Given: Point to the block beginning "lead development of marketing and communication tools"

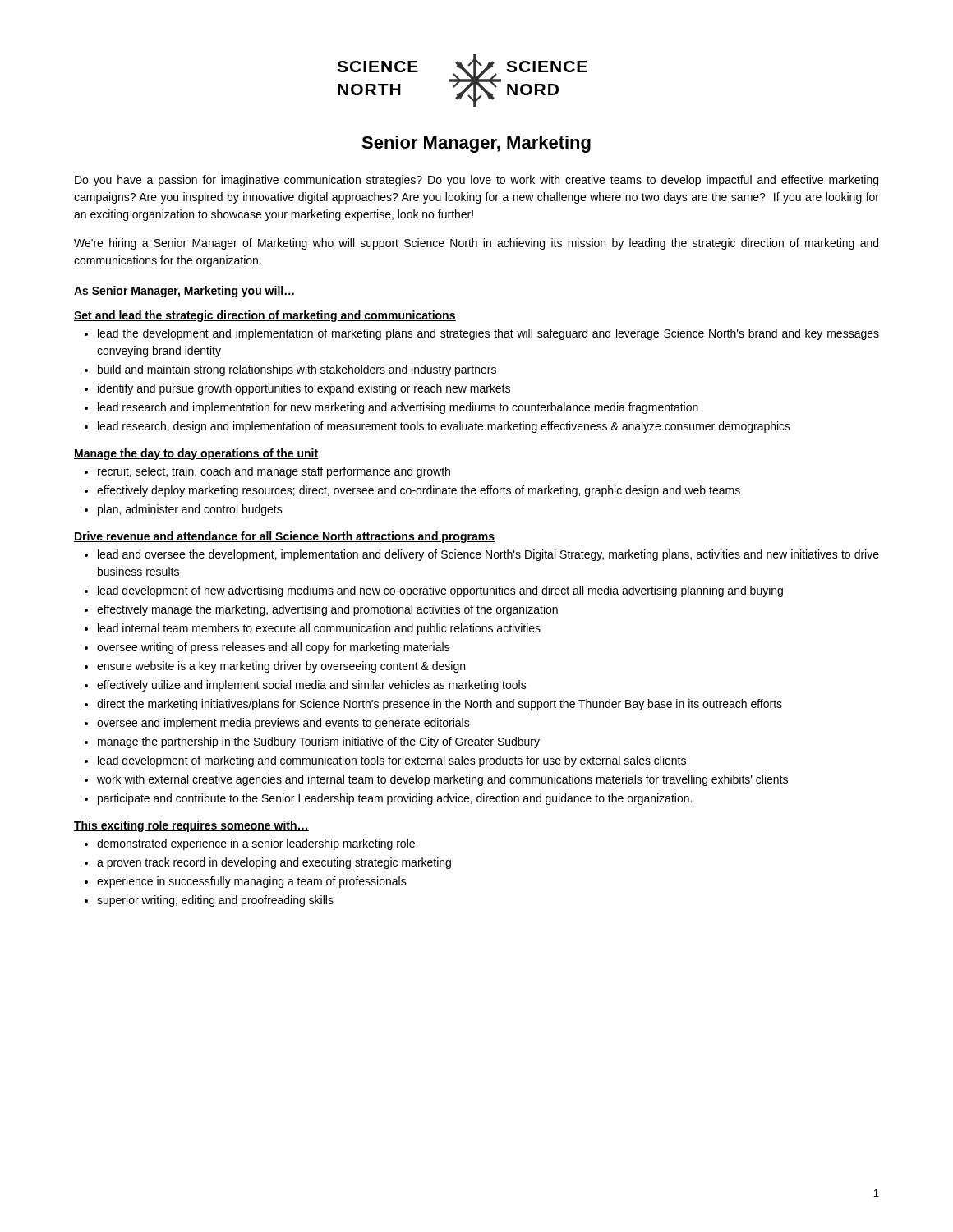Looking at the screenshot, I should (476, 761).
